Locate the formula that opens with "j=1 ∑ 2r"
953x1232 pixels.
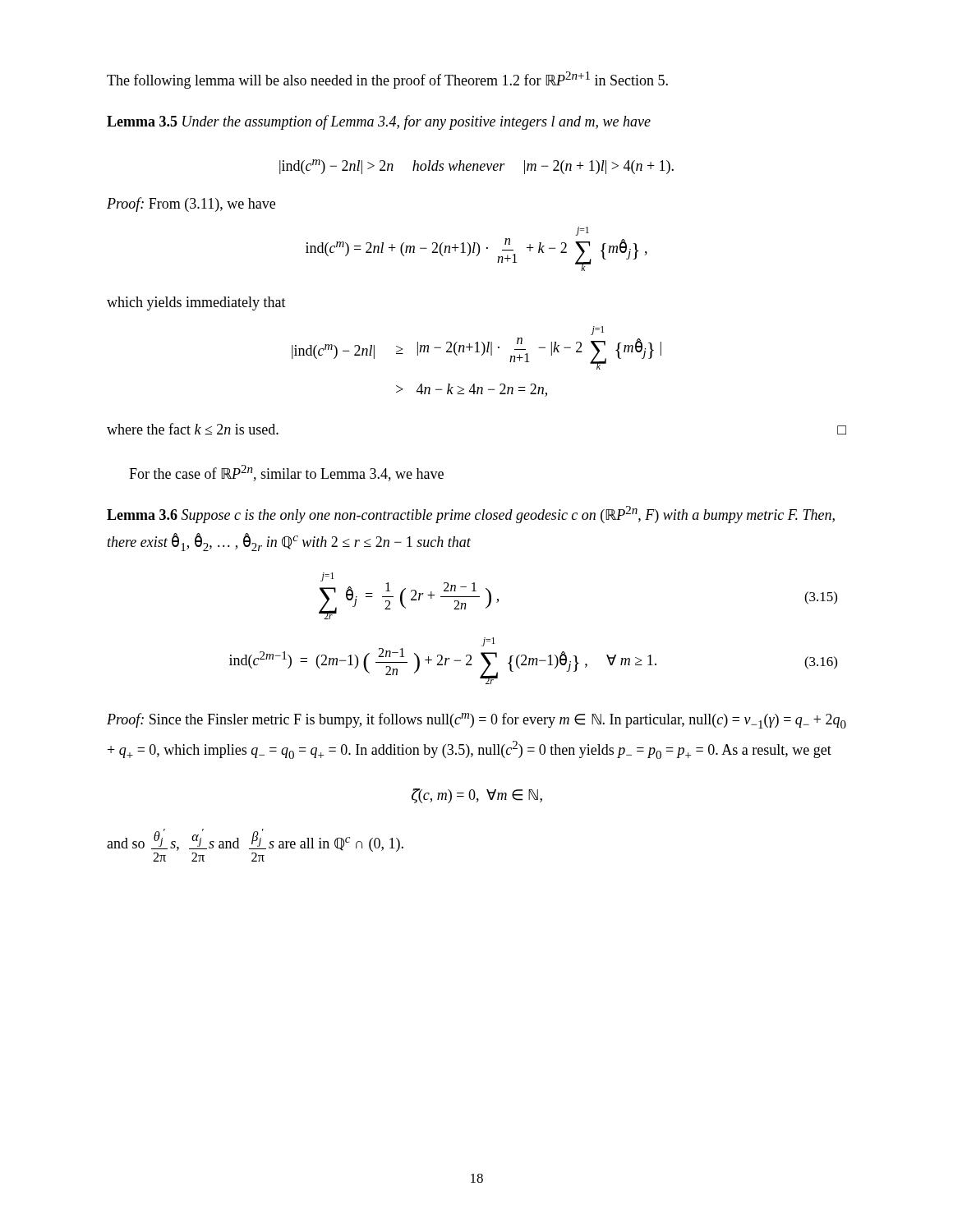pos(476,597)
